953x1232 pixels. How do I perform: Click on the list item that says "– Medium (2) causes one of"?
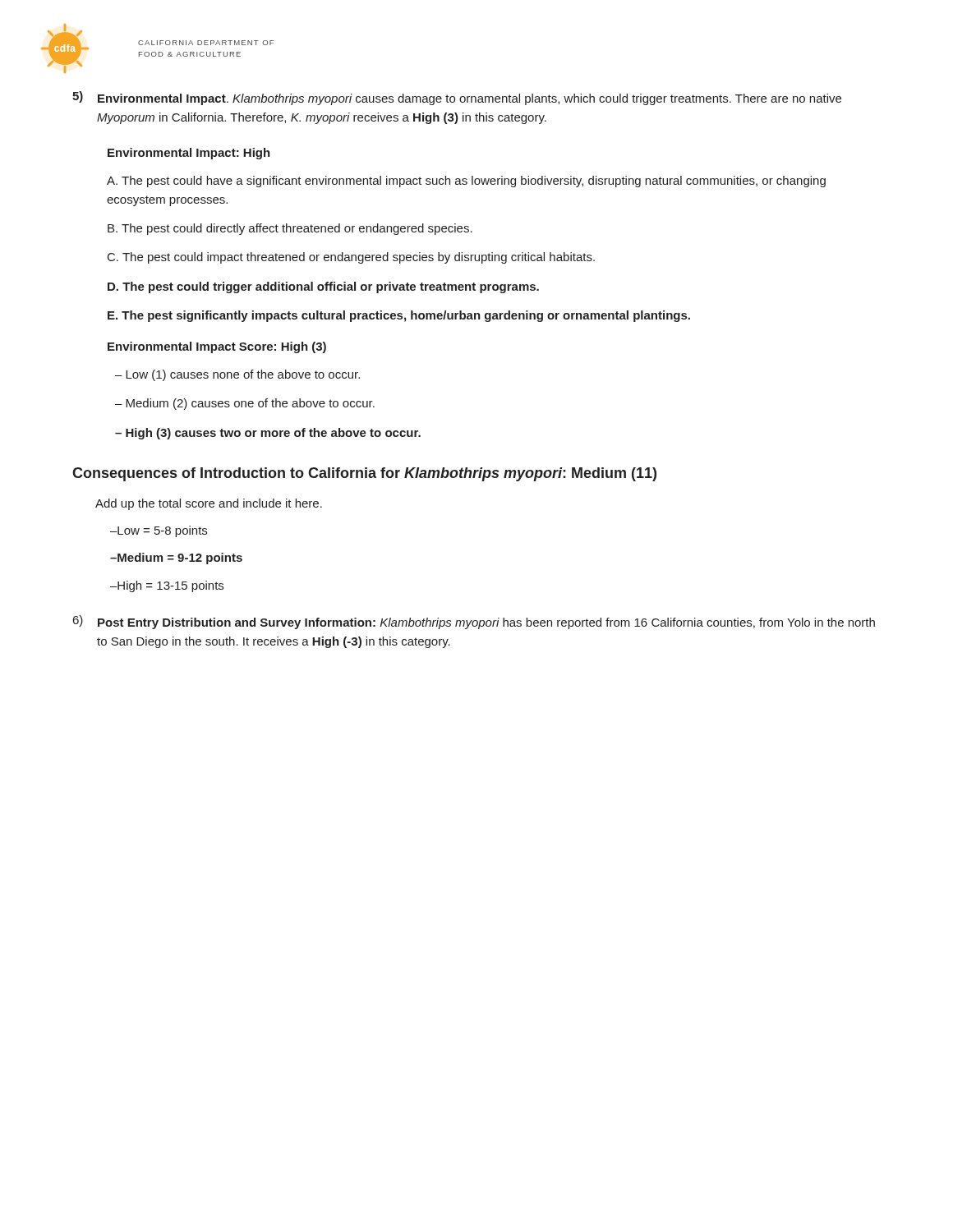(245, 403)
